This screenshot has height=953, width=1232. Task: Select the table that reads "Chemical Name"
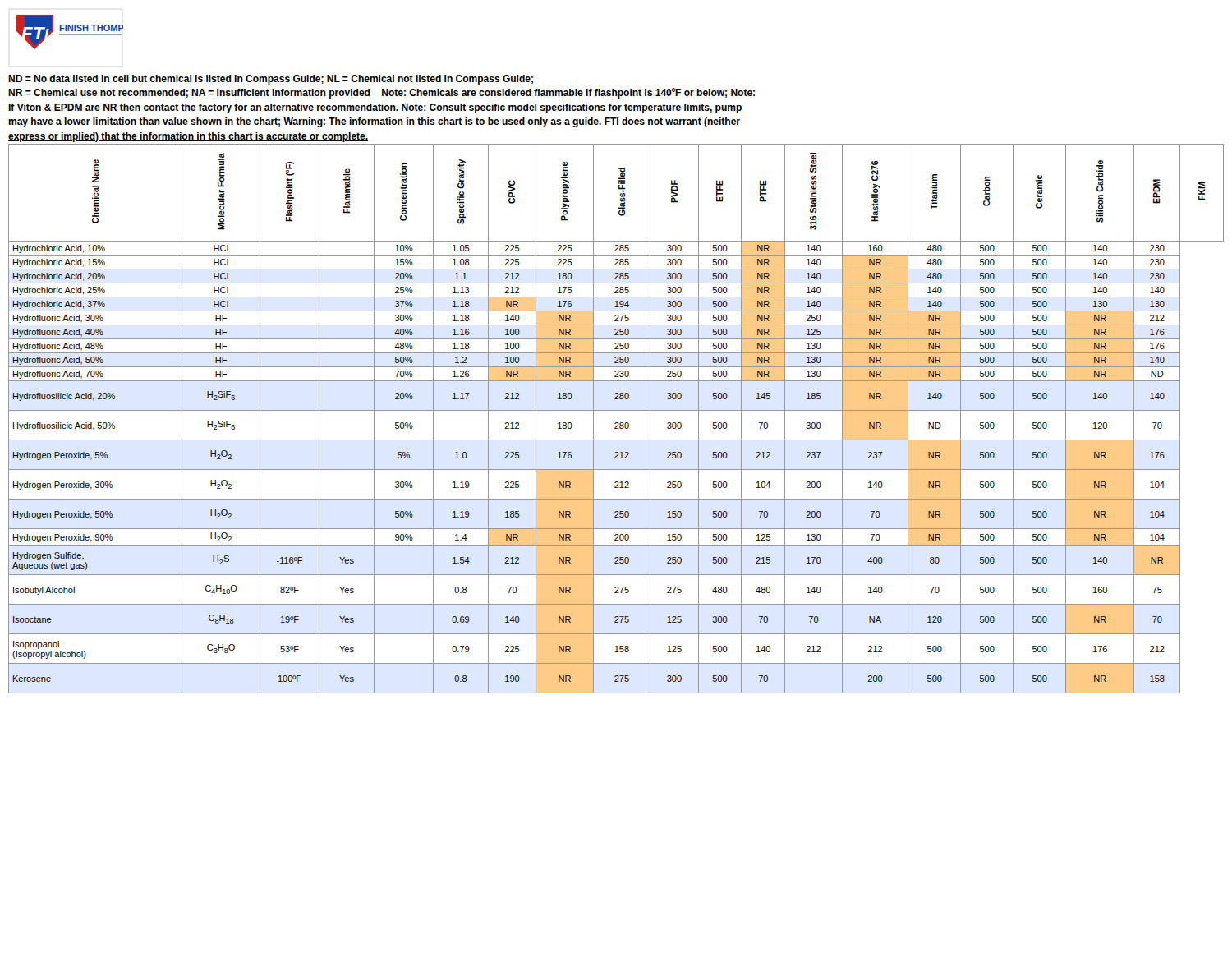pos(616,419)
